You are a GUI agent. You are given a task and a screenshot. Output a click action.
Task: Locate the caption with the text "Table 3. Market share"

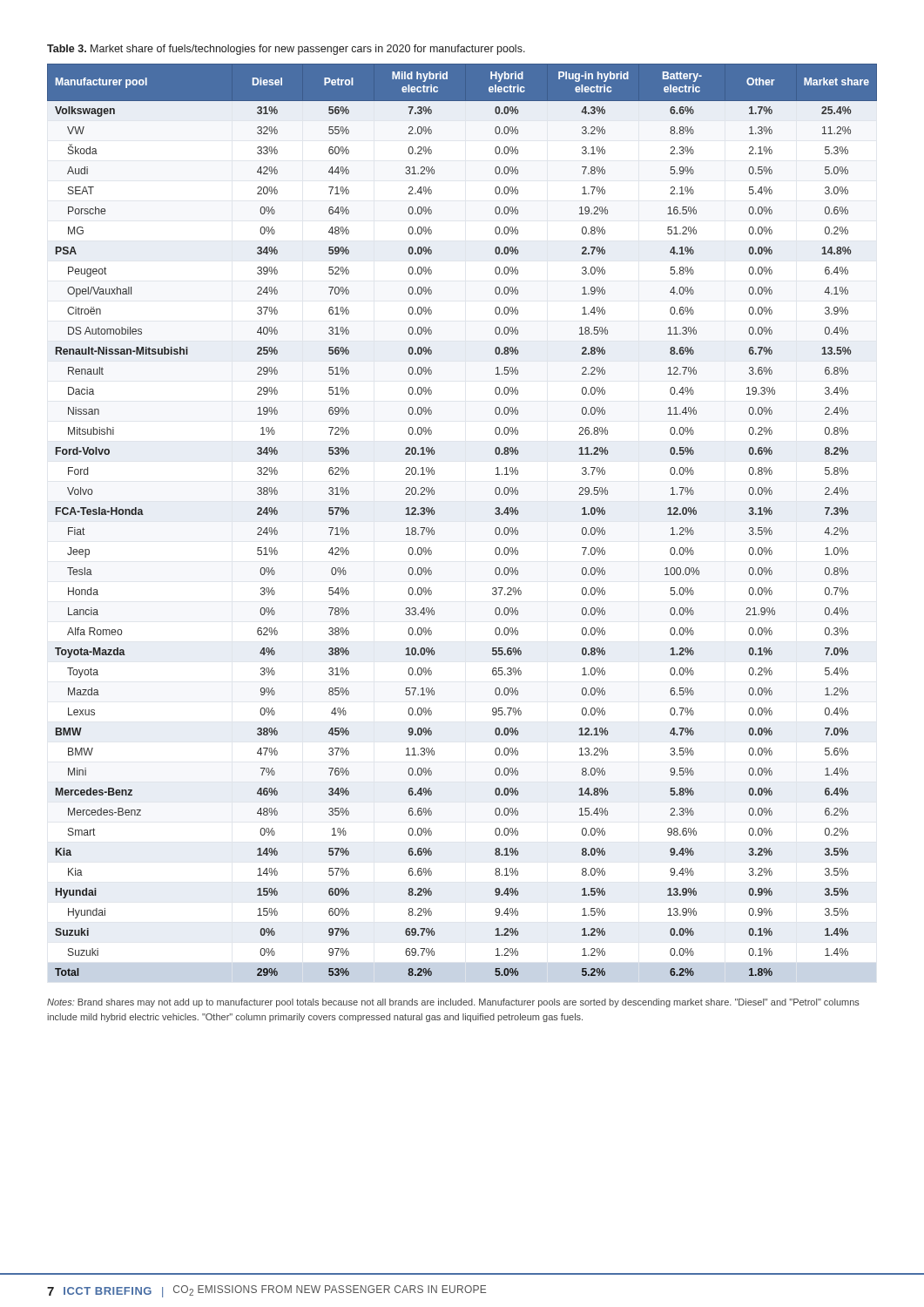click(286, 49)
